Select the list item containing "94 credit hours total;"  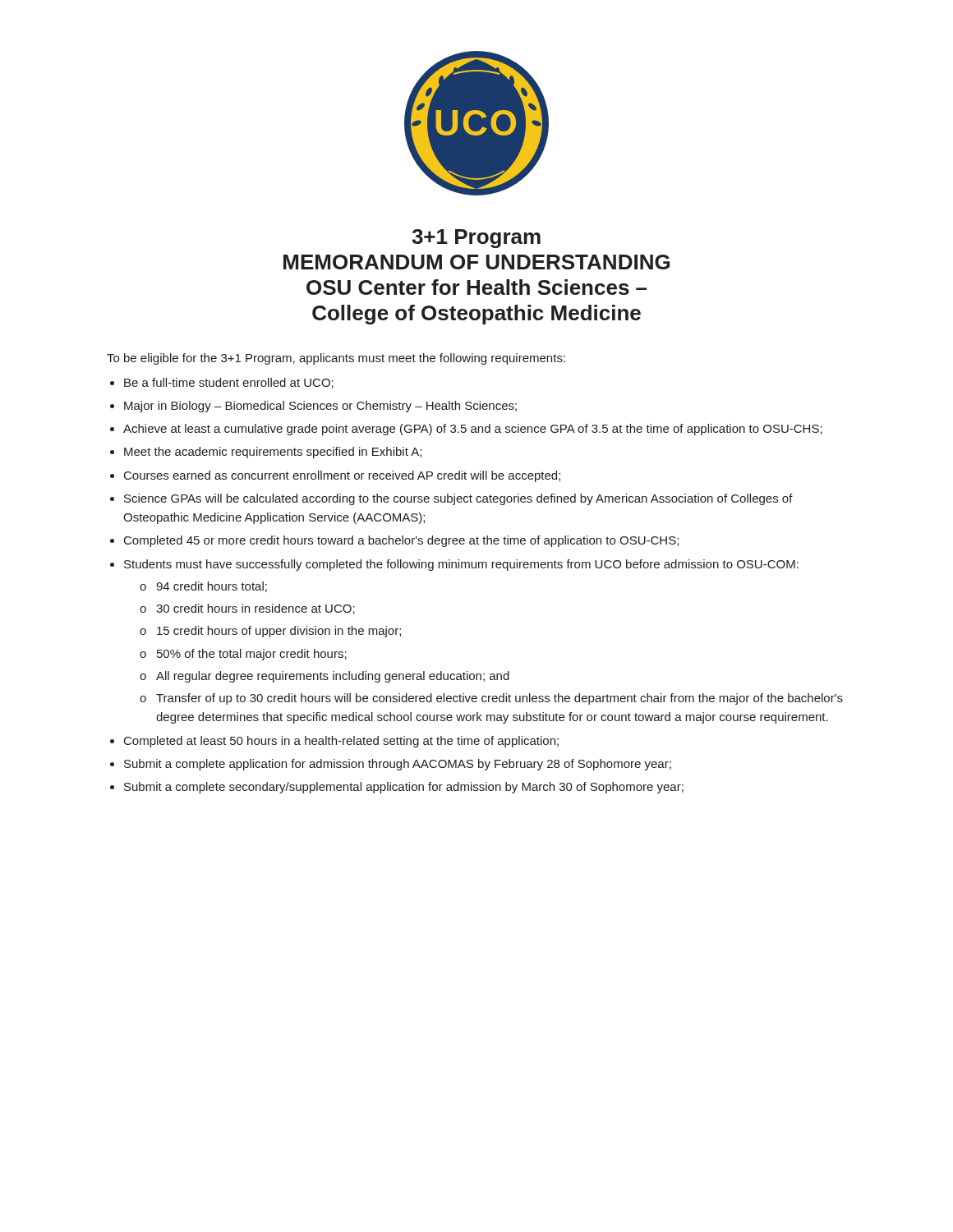[x=212, y=586]
